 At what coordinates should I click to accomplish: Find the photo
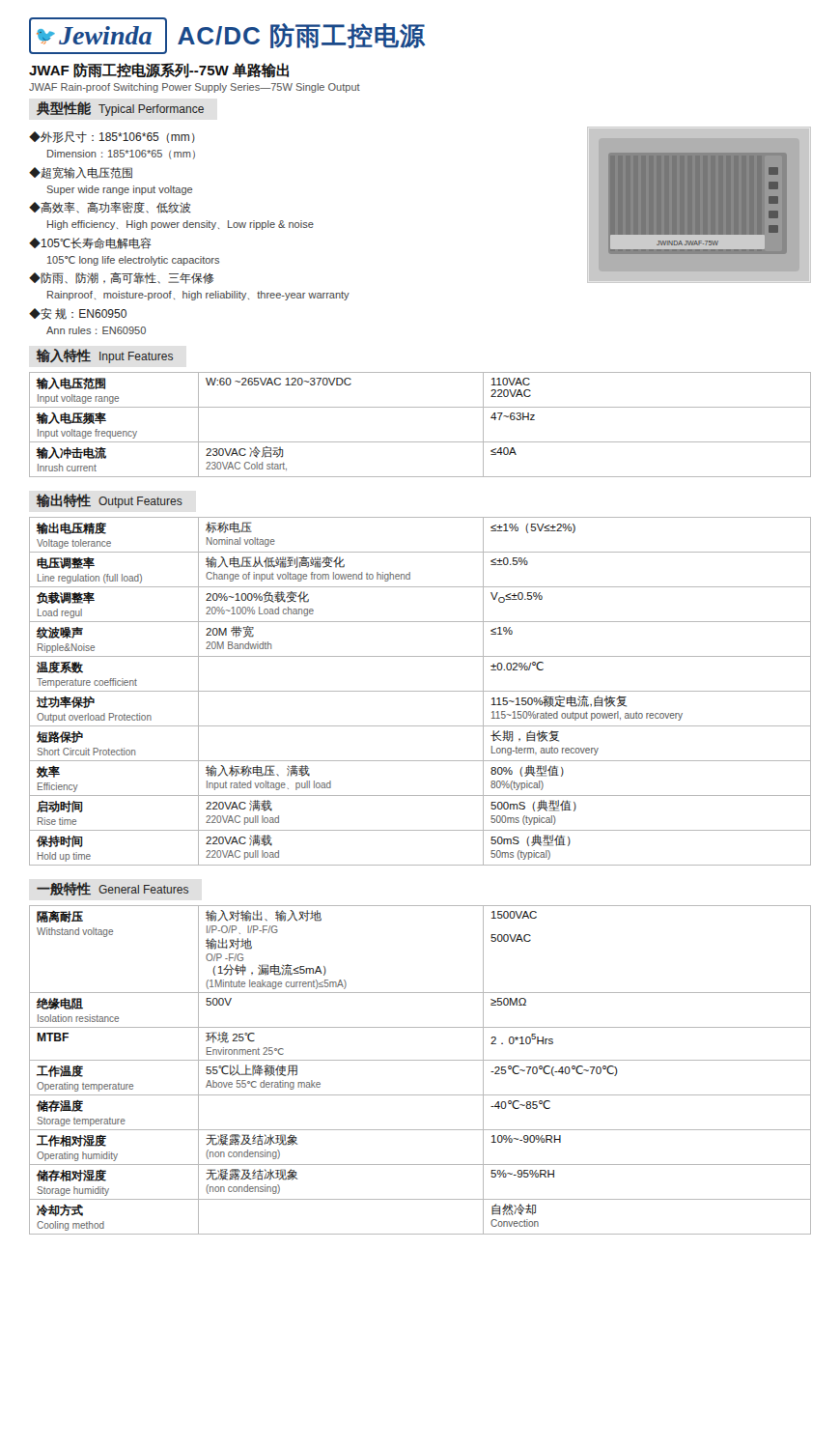[x=699, y=205]
